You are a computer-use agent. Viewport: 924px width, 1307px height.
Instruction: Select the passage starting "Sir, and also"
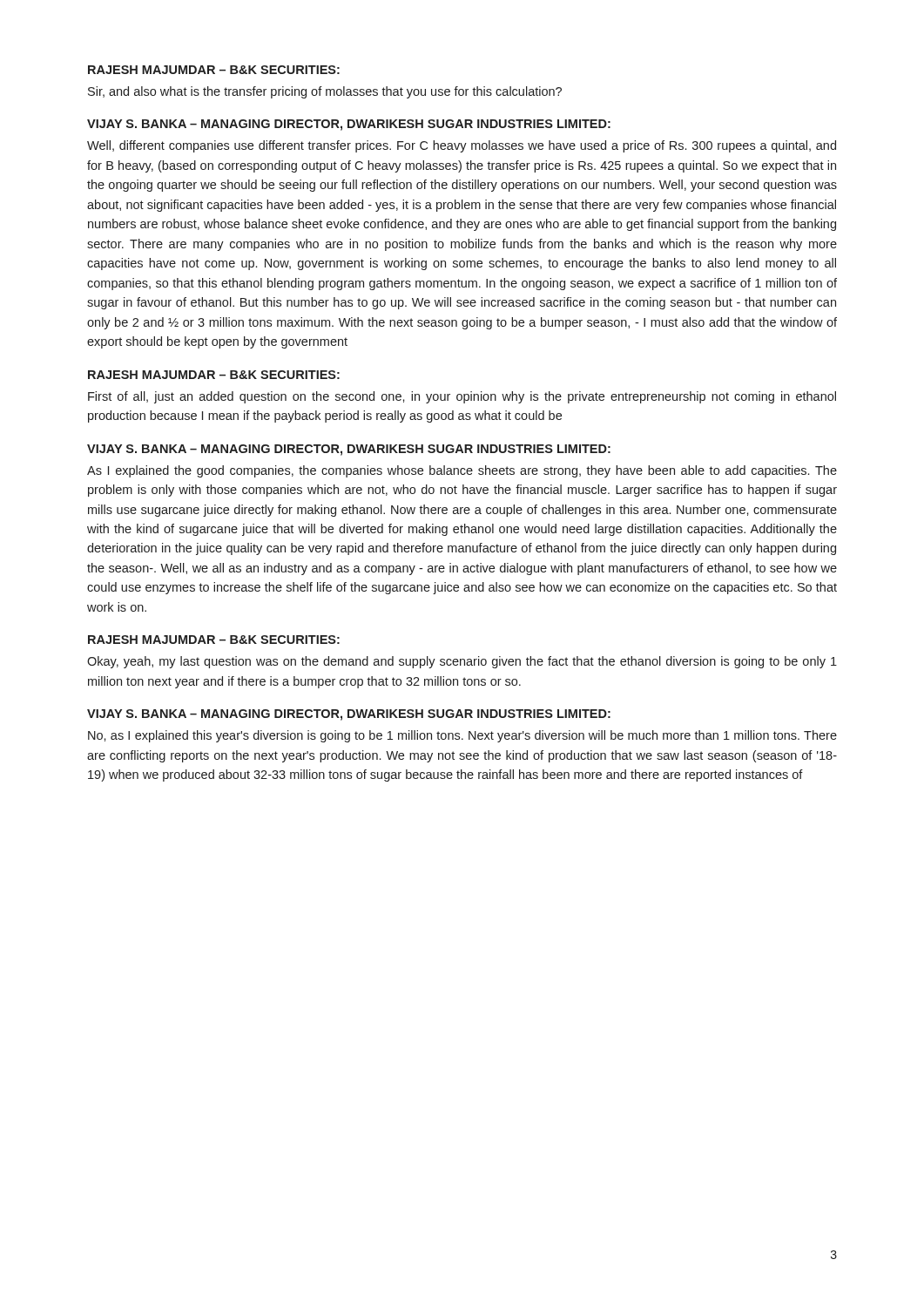coord(325,91)
